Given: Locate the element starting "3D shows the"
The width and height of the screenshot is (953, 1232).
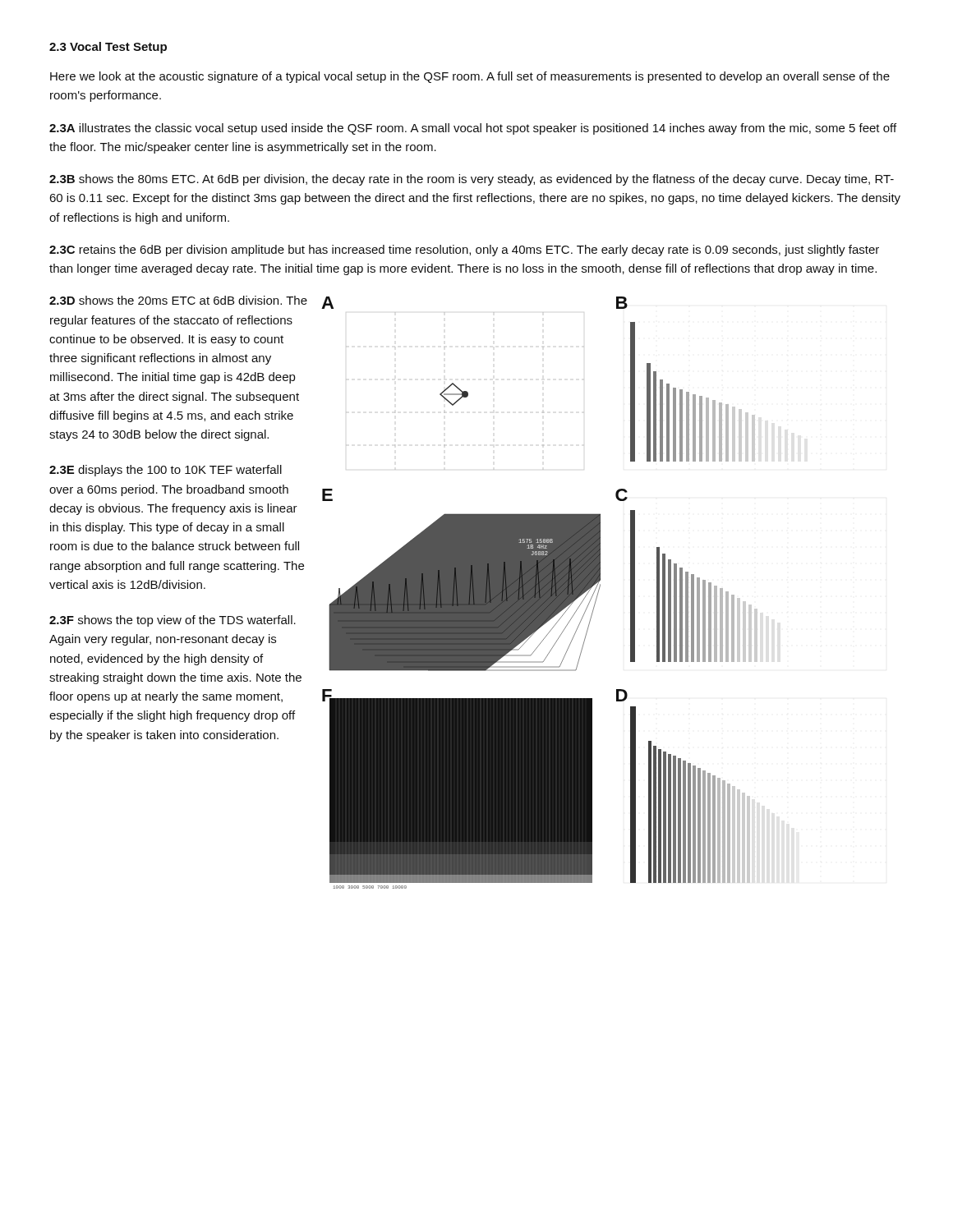Looking at the screenshot, I should pos(178,367).
